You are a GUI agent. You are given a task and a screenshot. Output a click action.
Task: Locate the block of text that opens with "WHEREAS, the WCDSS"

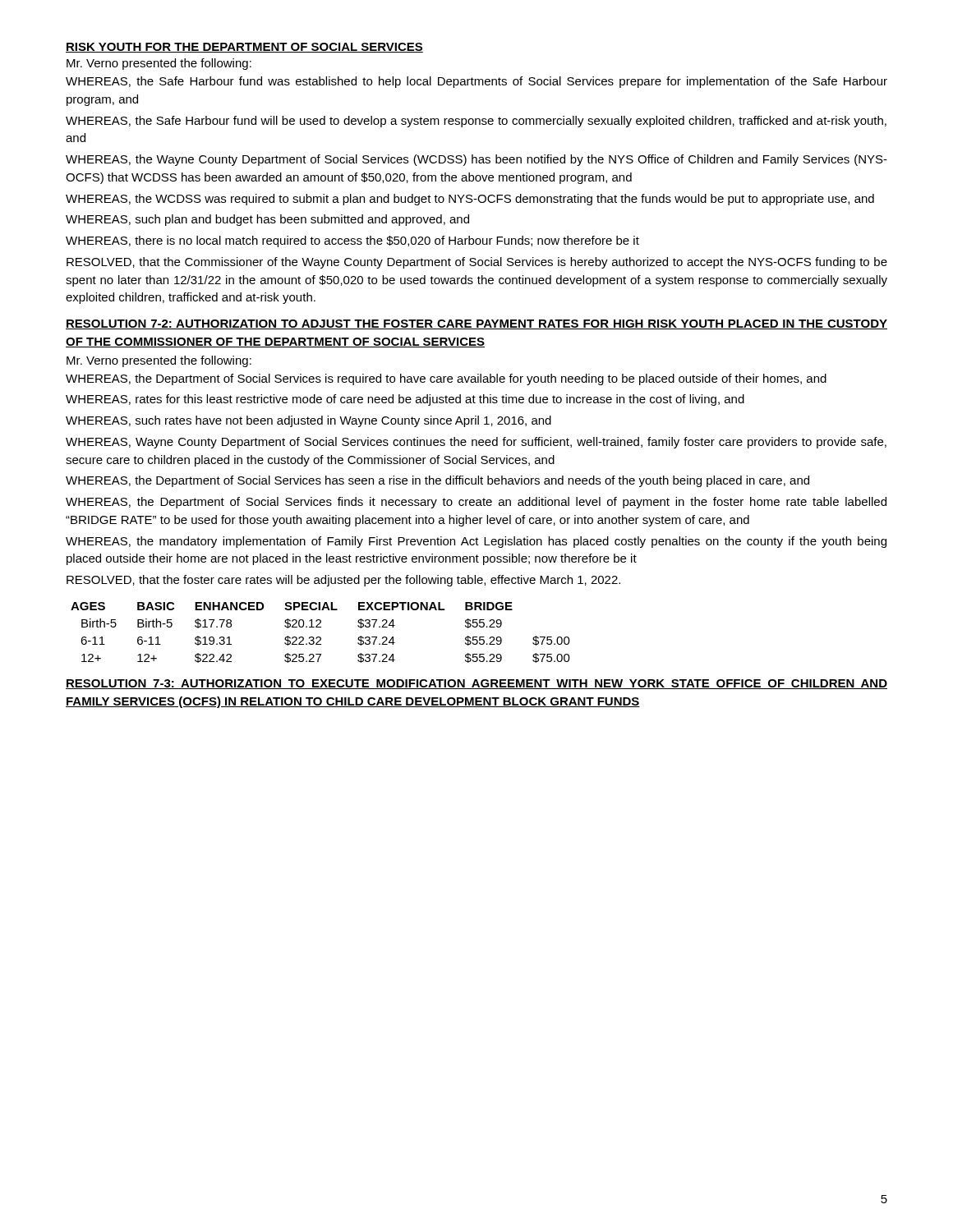[470, 198]
